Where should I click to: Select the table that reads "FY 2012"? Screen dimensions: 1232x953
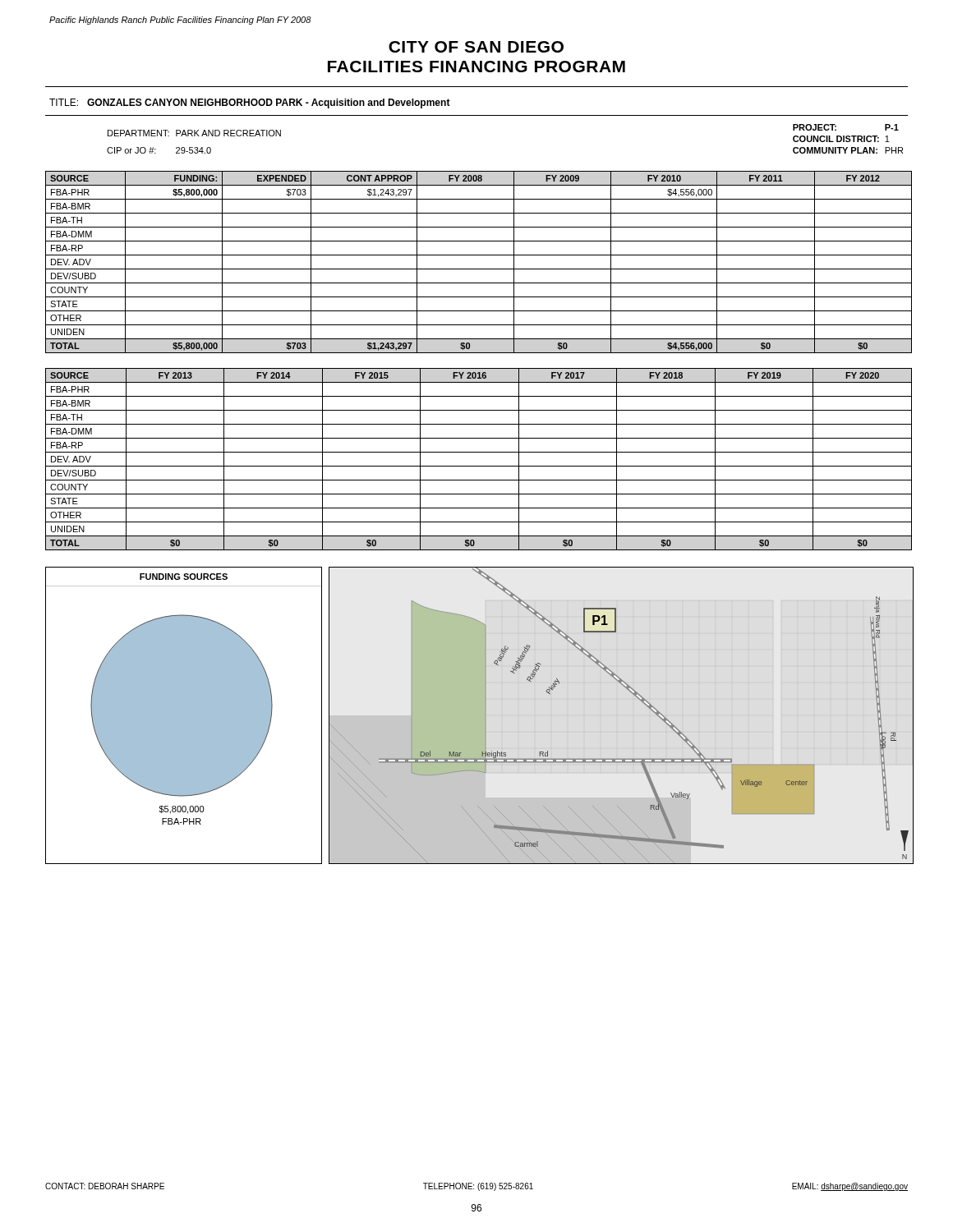(479, 262)
